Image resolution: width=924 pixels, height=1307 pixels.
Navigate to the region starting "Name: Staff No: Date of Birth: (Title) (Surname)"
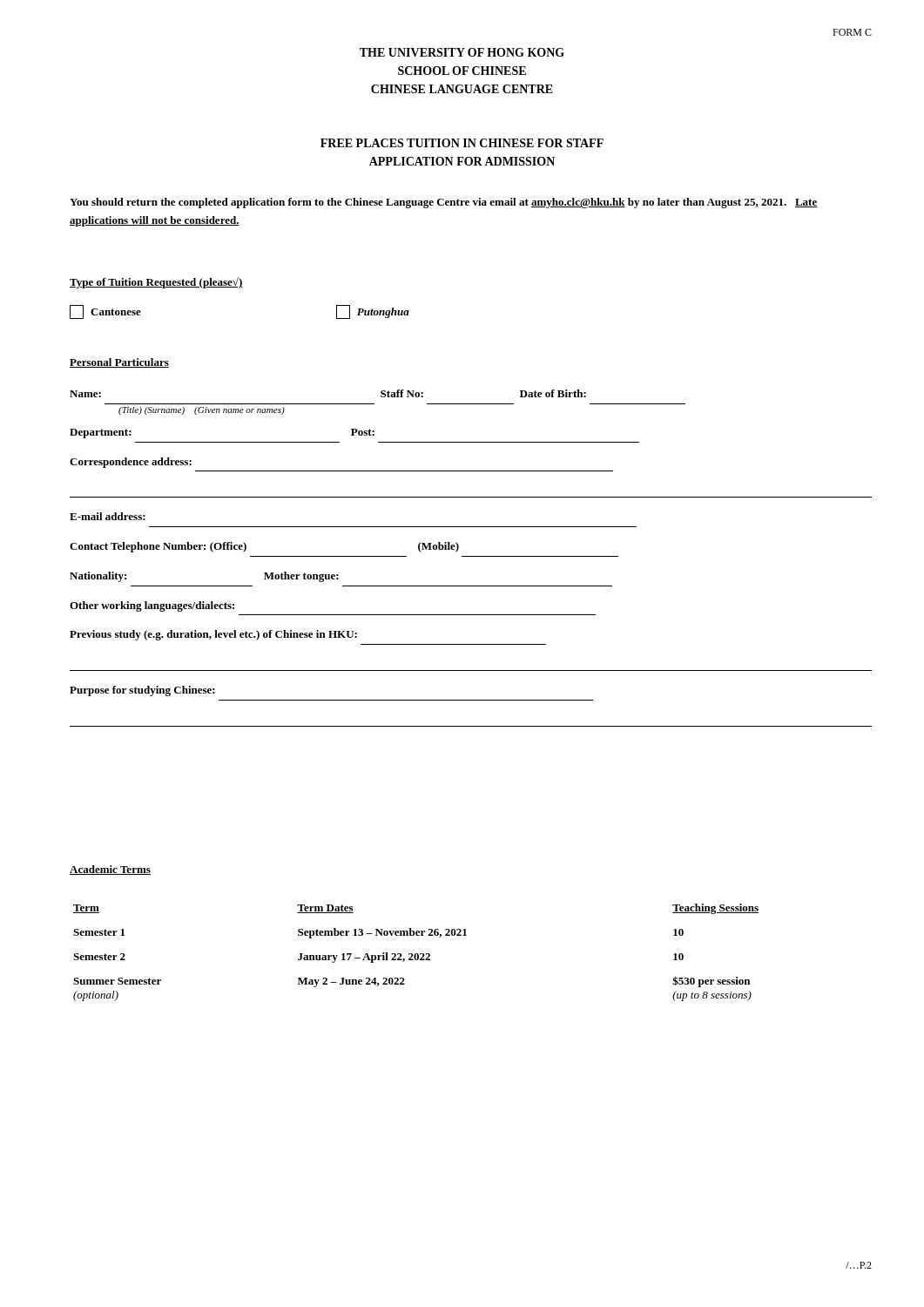[x=471, y=555]
